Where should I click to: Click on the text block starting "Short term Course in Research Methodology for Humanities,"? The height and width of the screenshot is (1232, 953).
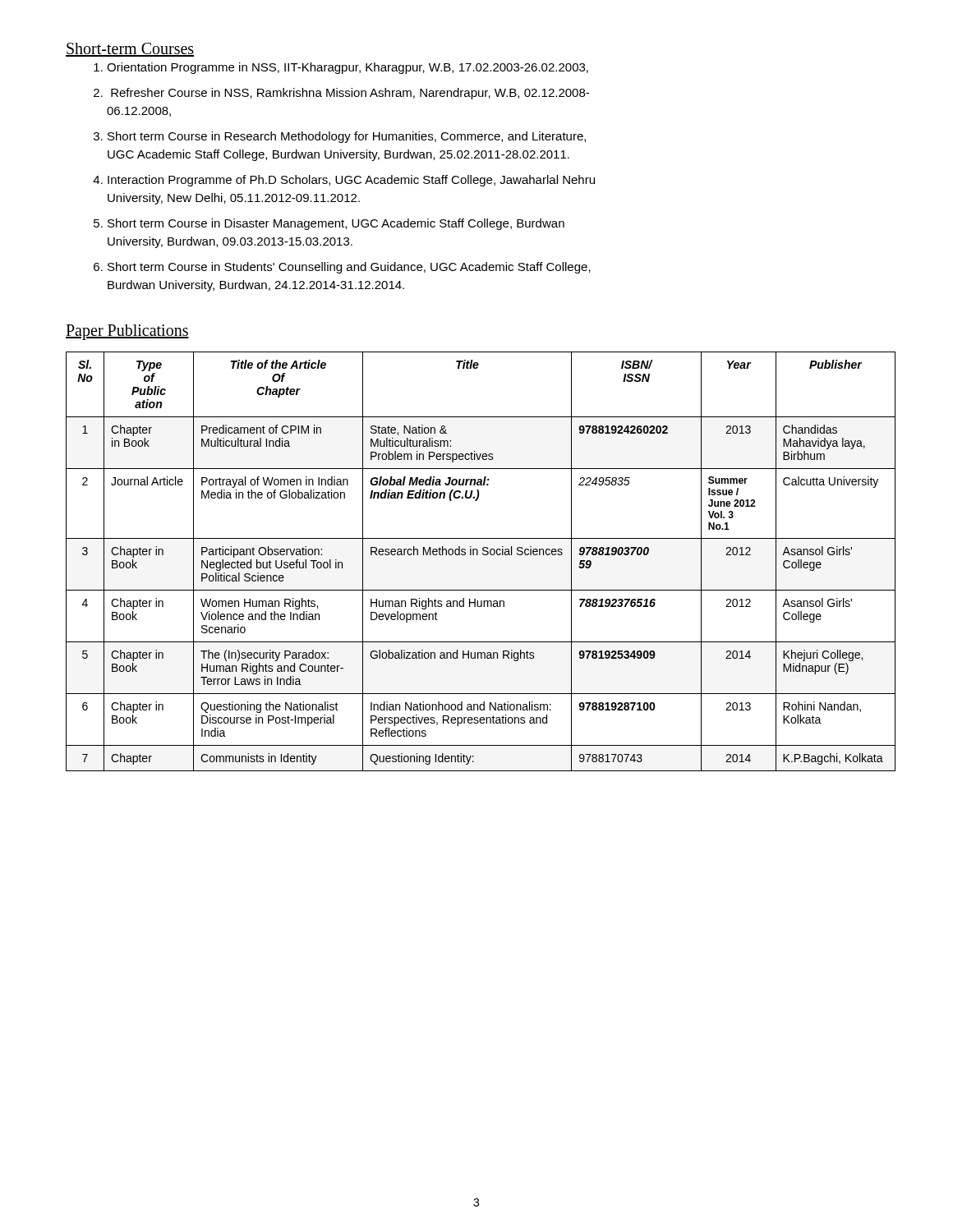tap(347, 145)
